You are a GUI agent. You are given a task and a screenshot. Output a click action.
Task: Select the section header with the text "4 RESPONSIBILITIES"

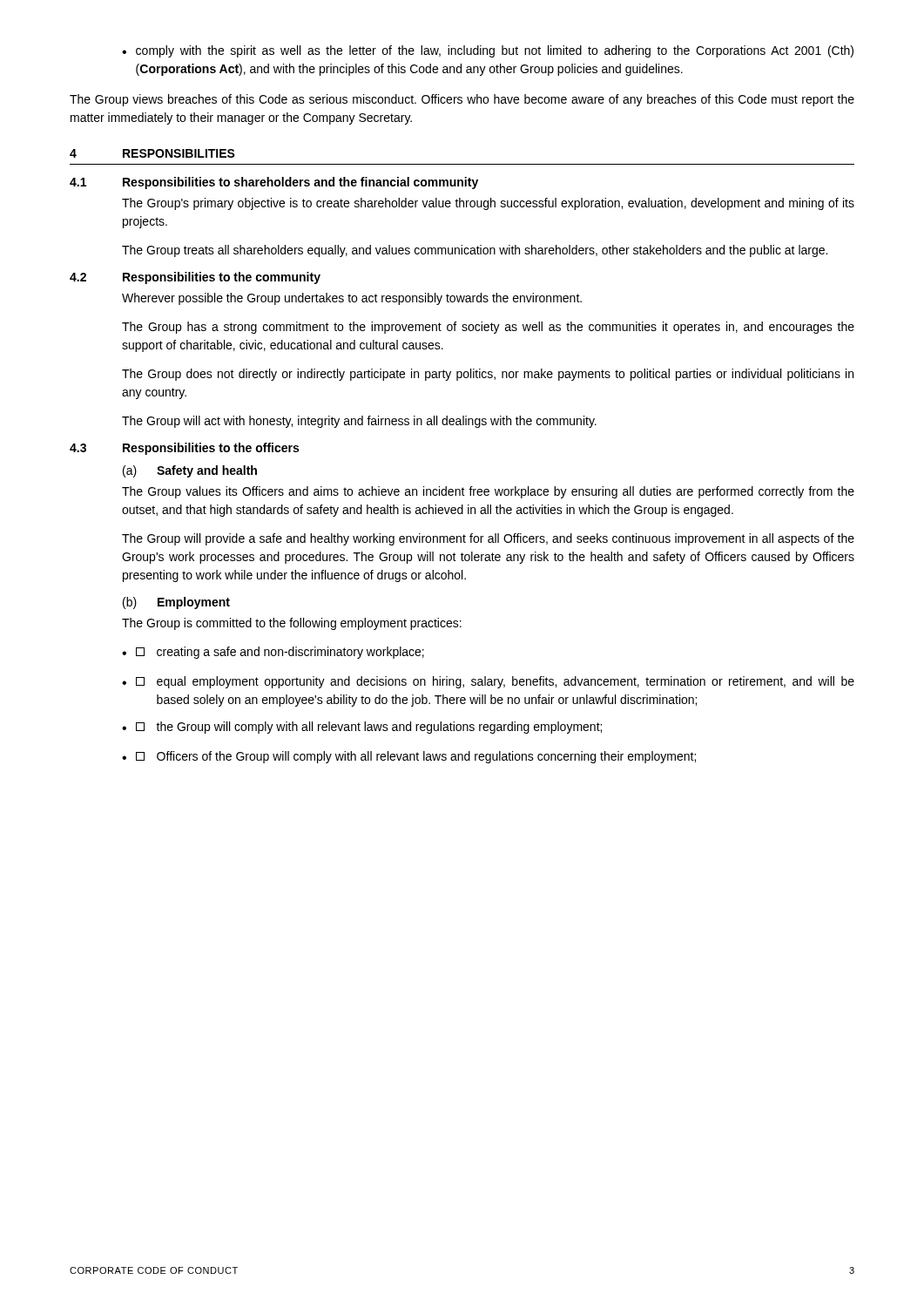pyautogui.click(x=152, y=153)
